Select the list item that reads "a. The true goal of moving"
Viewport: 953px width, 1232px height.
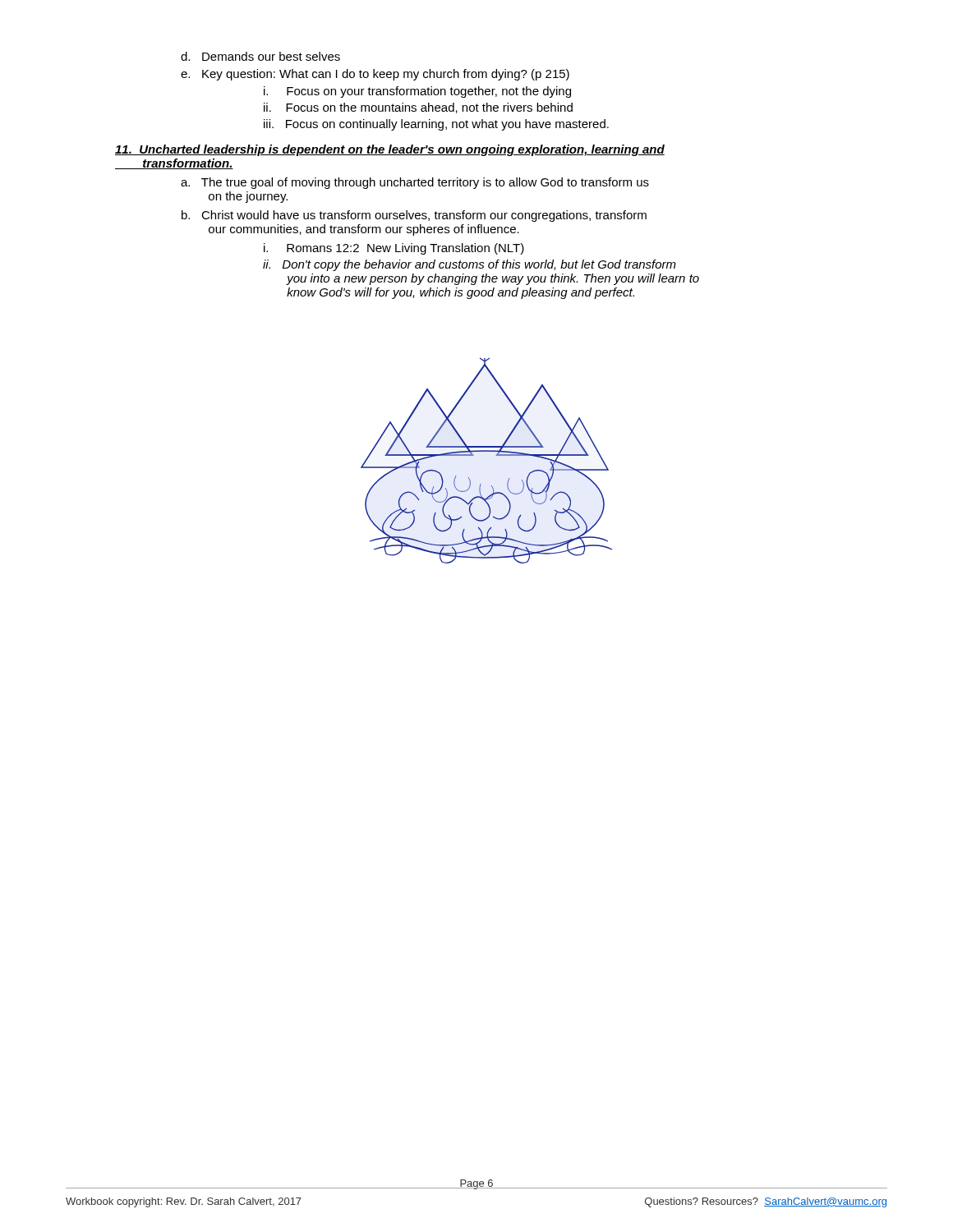pyautogui.click(x=415, y=189)
